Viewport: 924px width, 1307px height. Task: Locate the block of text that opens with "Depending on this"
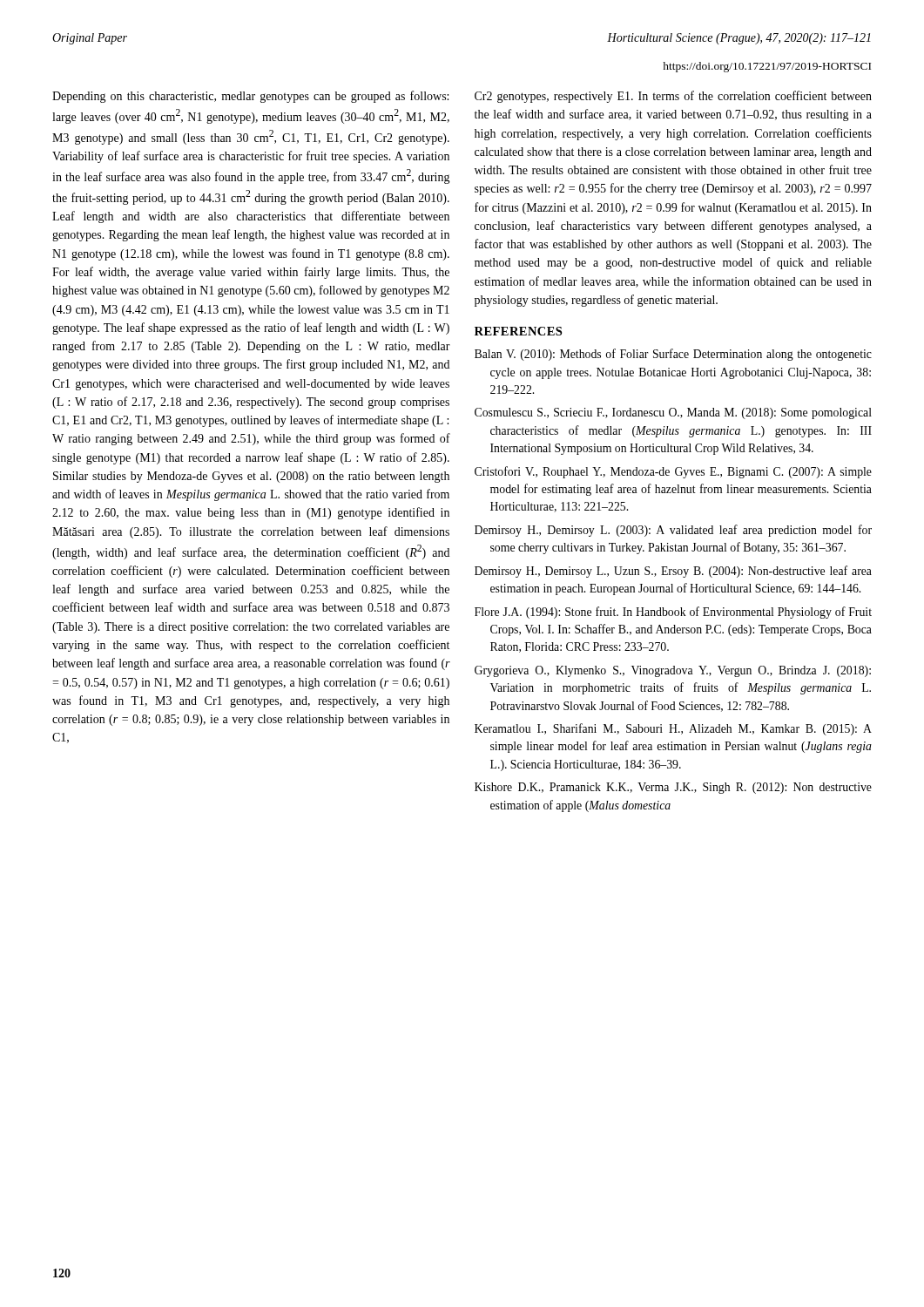click(251, 417)
